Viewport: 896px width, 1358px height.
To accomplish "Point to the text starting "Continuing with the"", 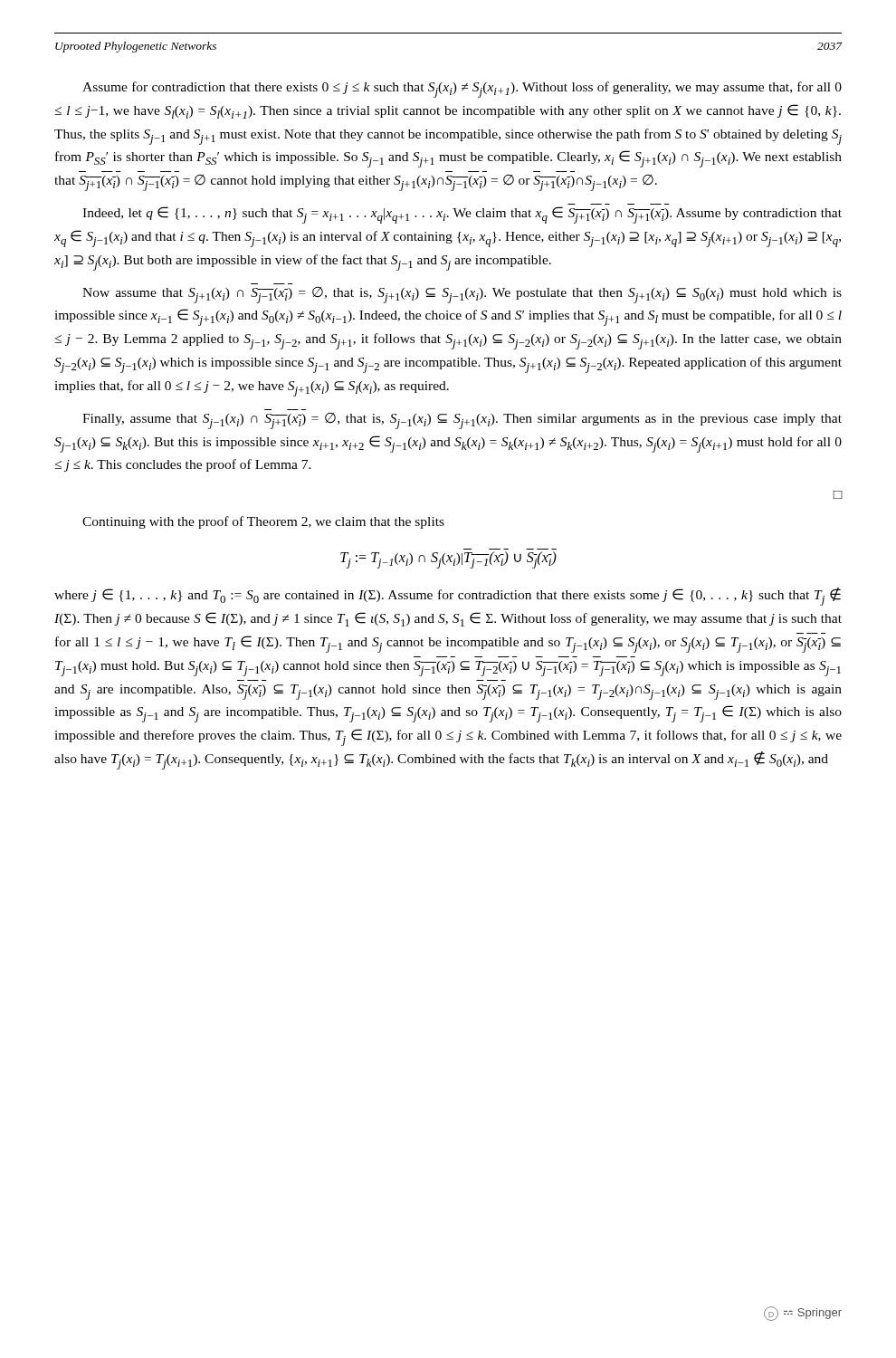I will click(448, 522).
